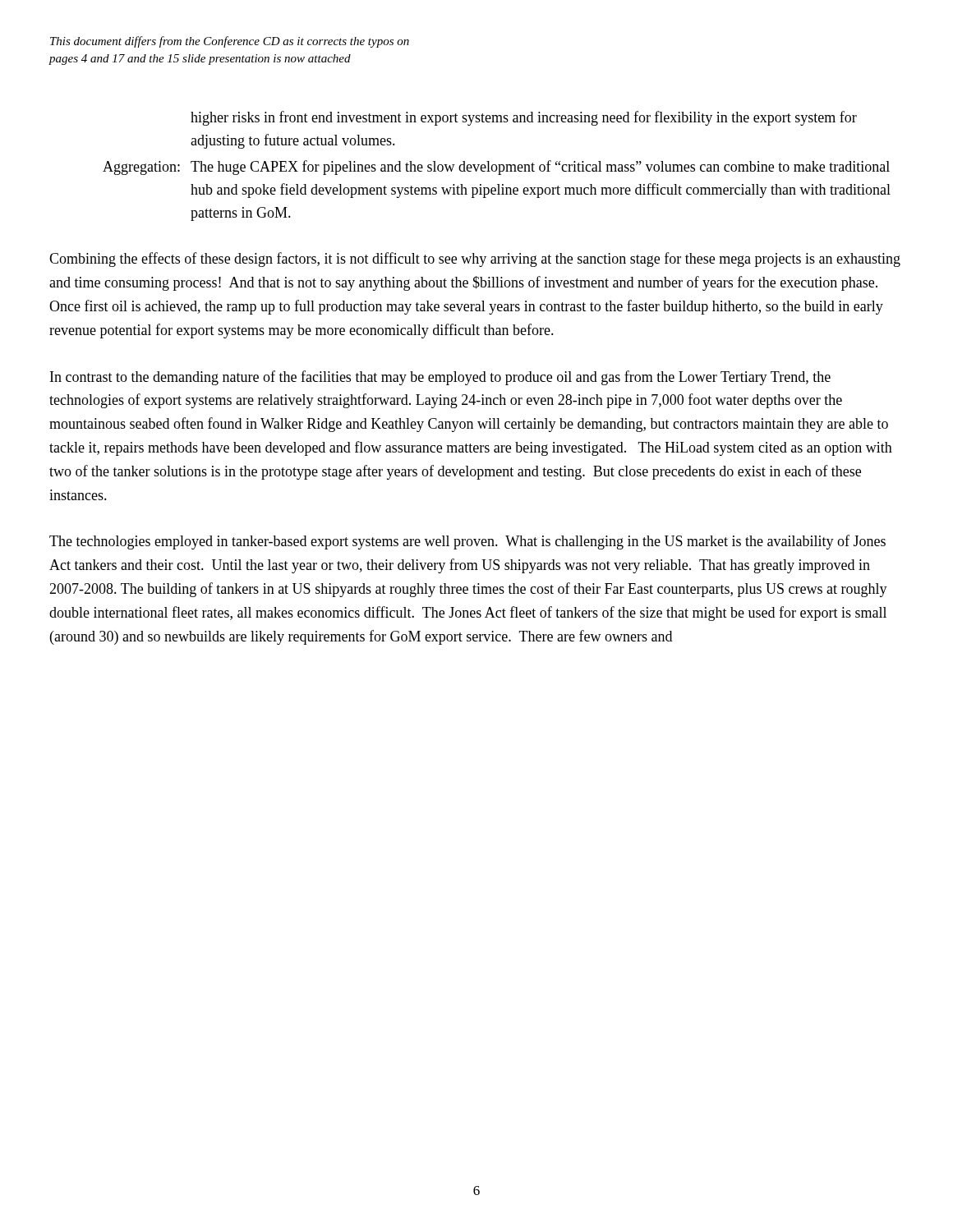
Task: Click the passage that begins "In contrast to the demanding nature of the"
Action: [471, 436]
